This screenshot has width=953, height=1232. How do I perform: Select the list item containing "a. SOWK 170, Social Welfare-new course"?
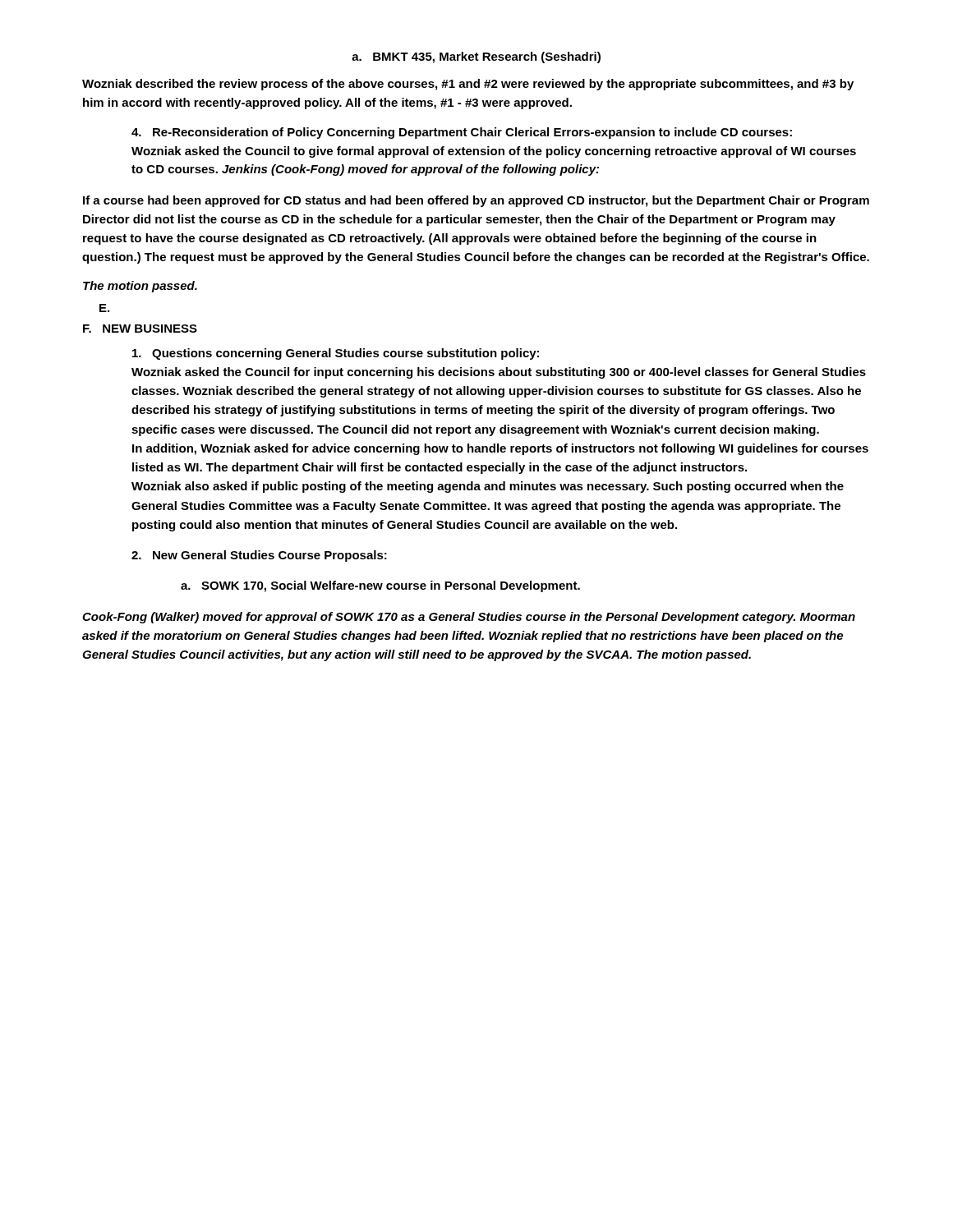click(x=381, y=585)
